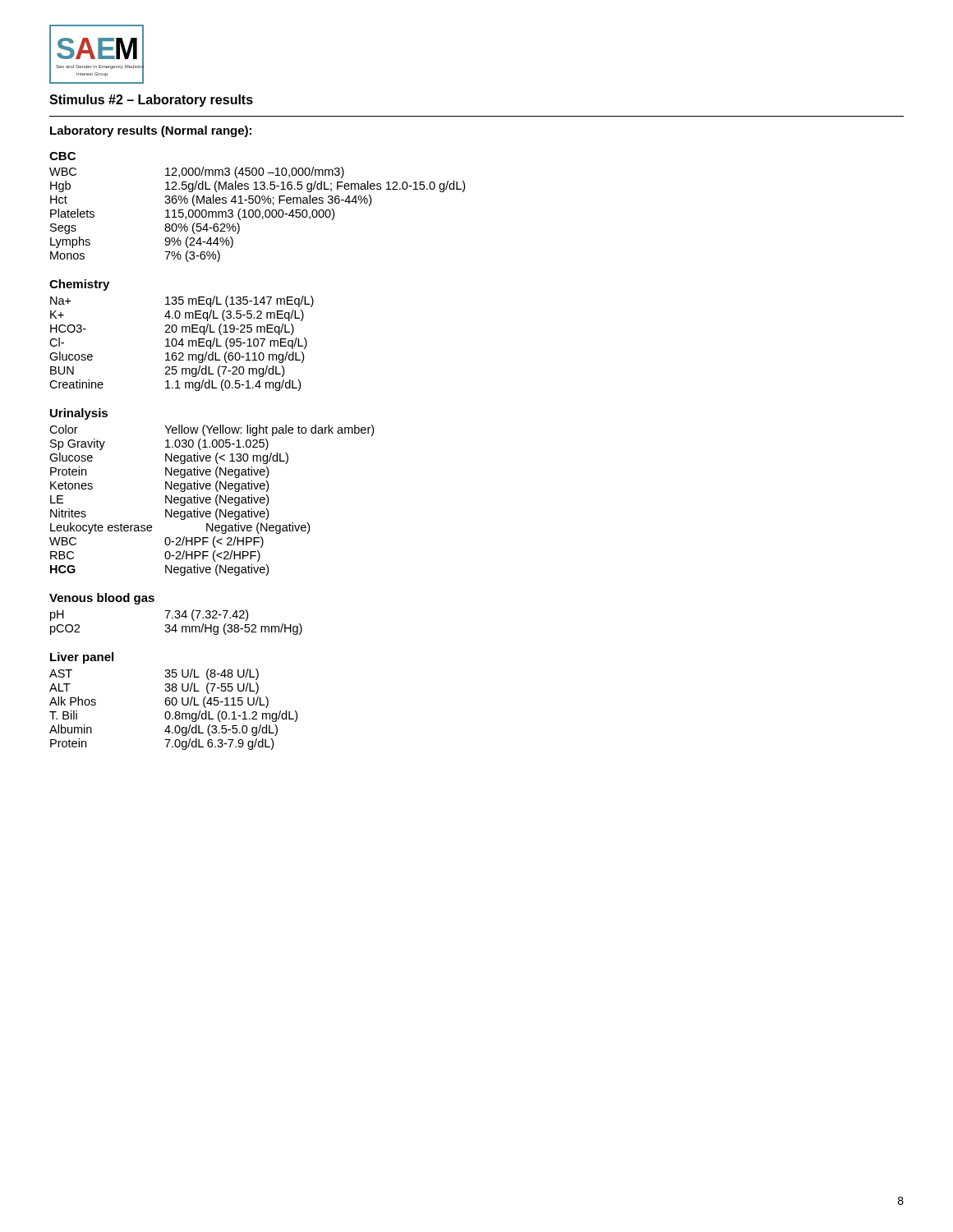Select the element starting "Creatinine 1.1 mg/dL (0.5-1.4 mg/dL)"
953x1232 pixels.
click(x=175, y=384)
